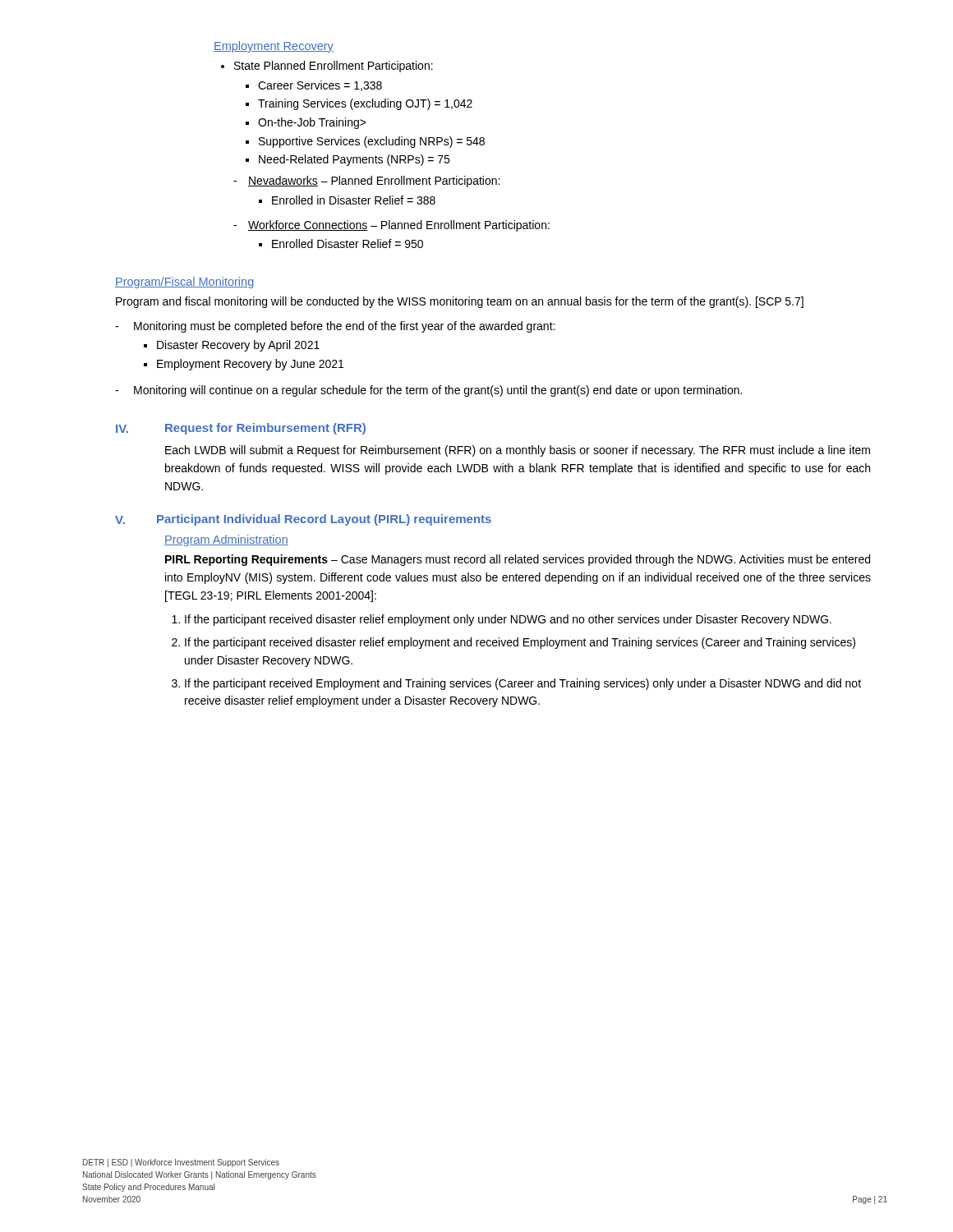The image size is (953, 1232).
Task: Point to the text block starting "- Nevadaworks – Planned Enrollment Participation: Enrolled in"
Action: point(366,182)
